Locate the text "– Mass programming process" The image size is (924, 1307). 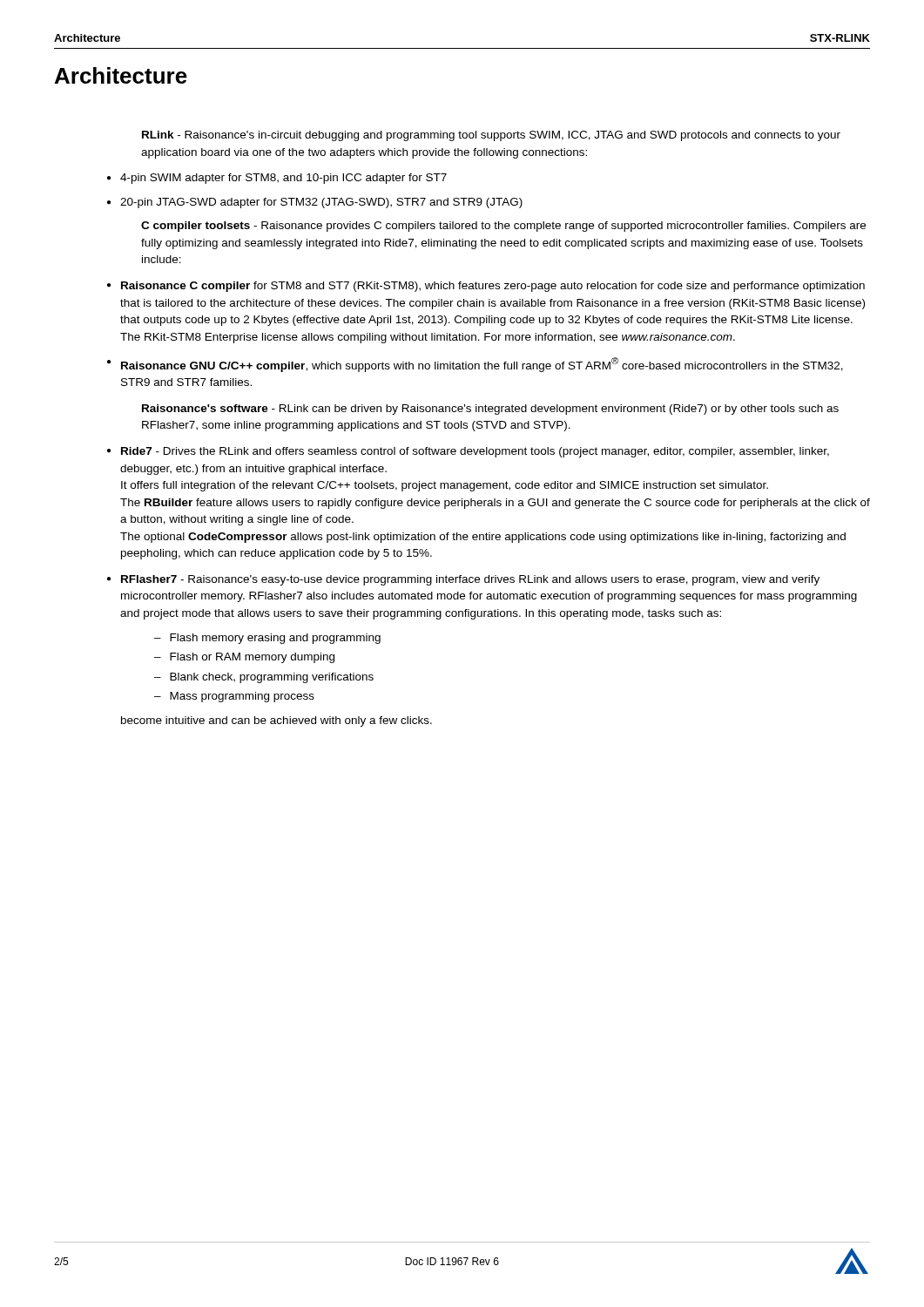point(234,697)
